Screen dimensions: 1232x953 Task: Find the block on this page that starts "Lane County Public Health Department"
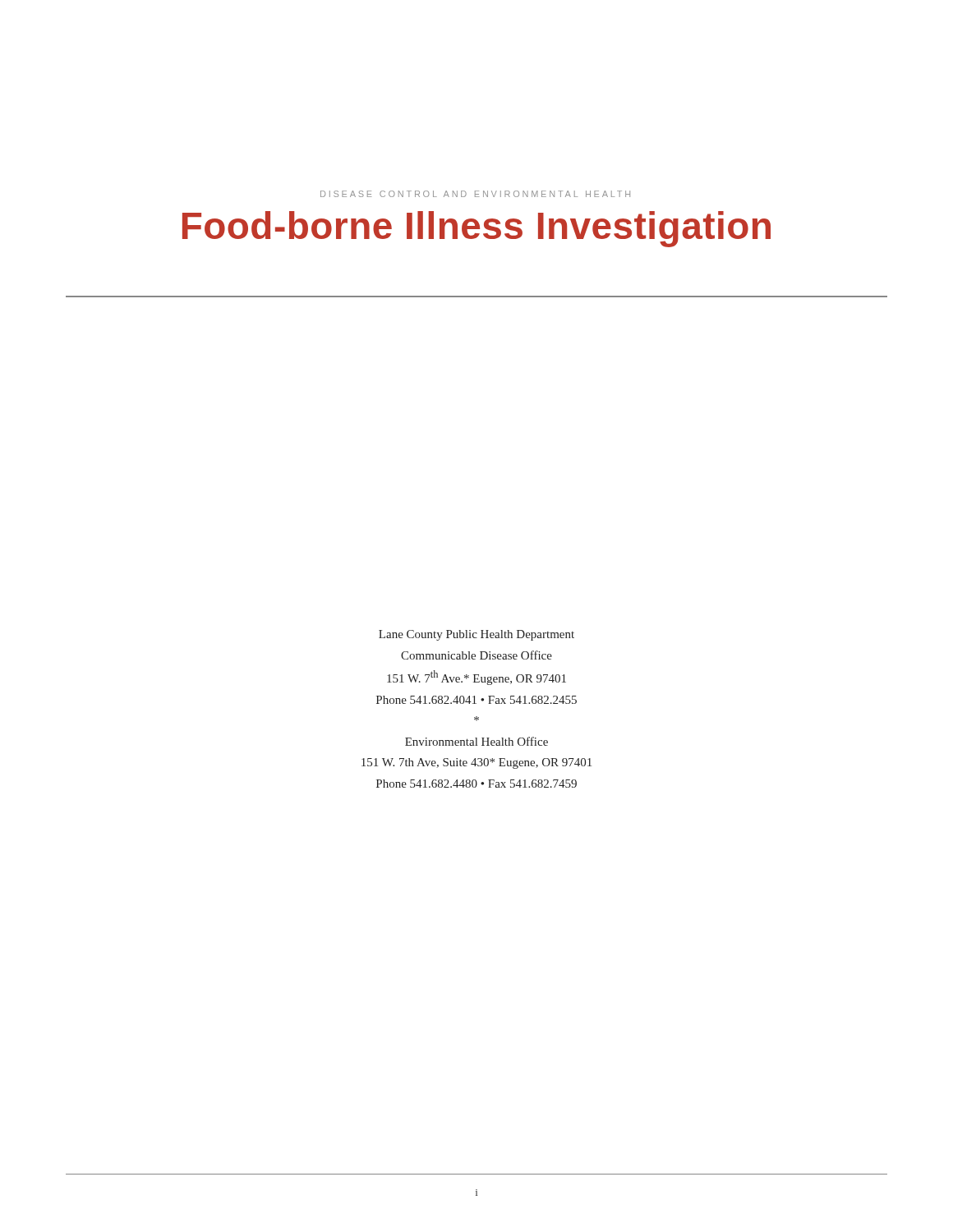[x=476, y=709]
